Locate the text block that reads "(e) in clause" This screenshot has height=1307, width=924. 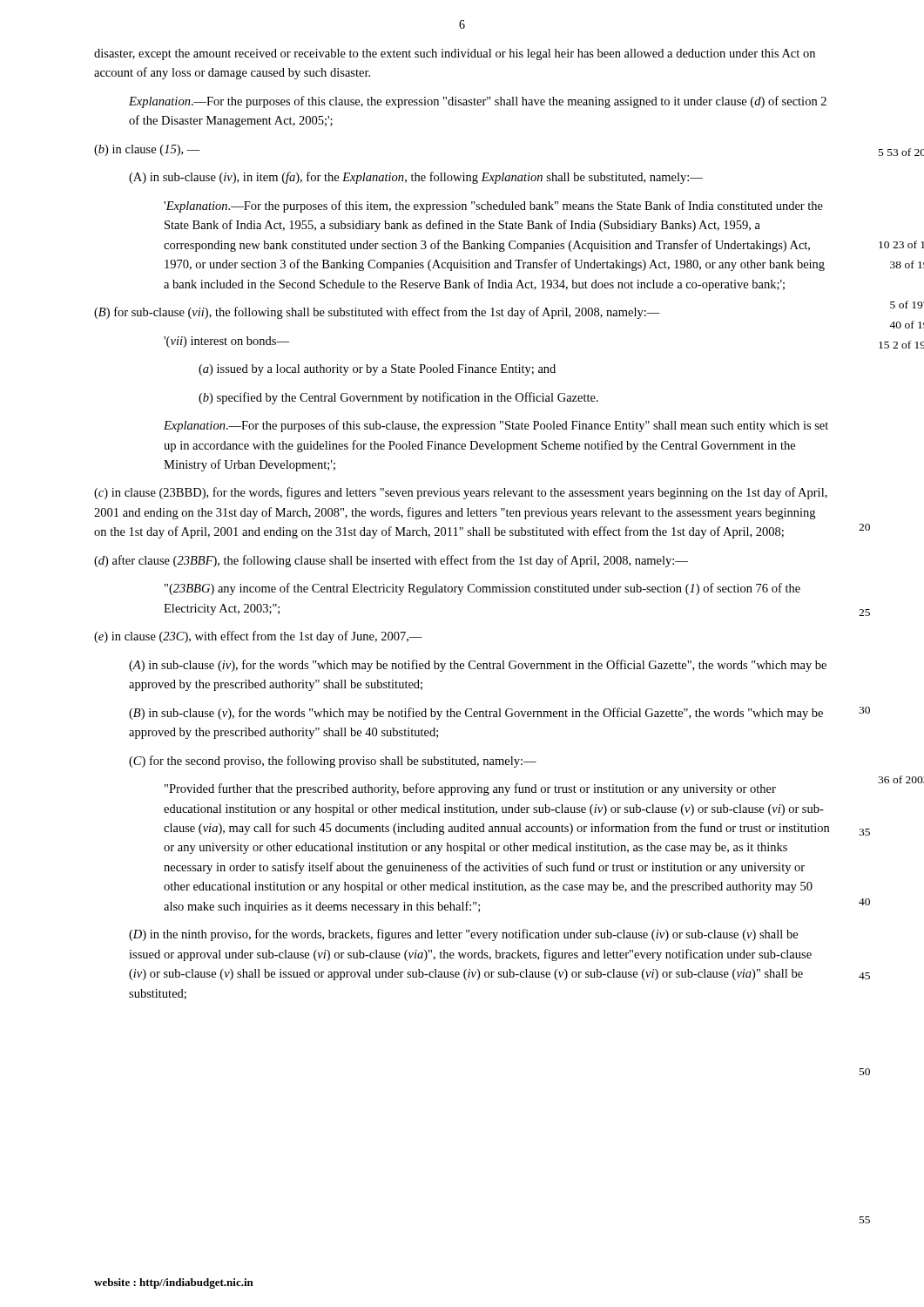(258, 636)
